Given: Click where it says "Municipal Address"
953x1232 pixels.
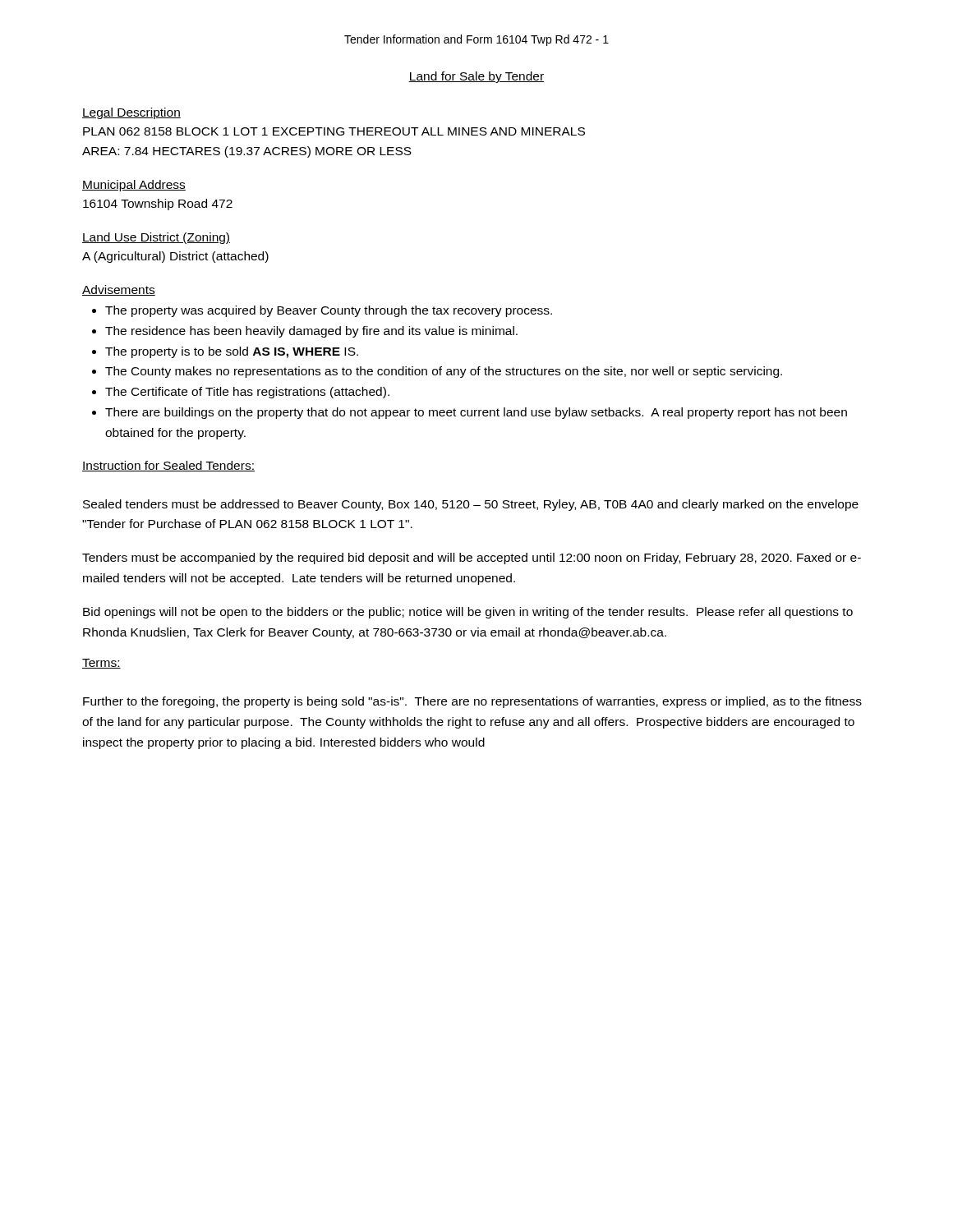Looking at the screenshot, I should coord(134,184).
